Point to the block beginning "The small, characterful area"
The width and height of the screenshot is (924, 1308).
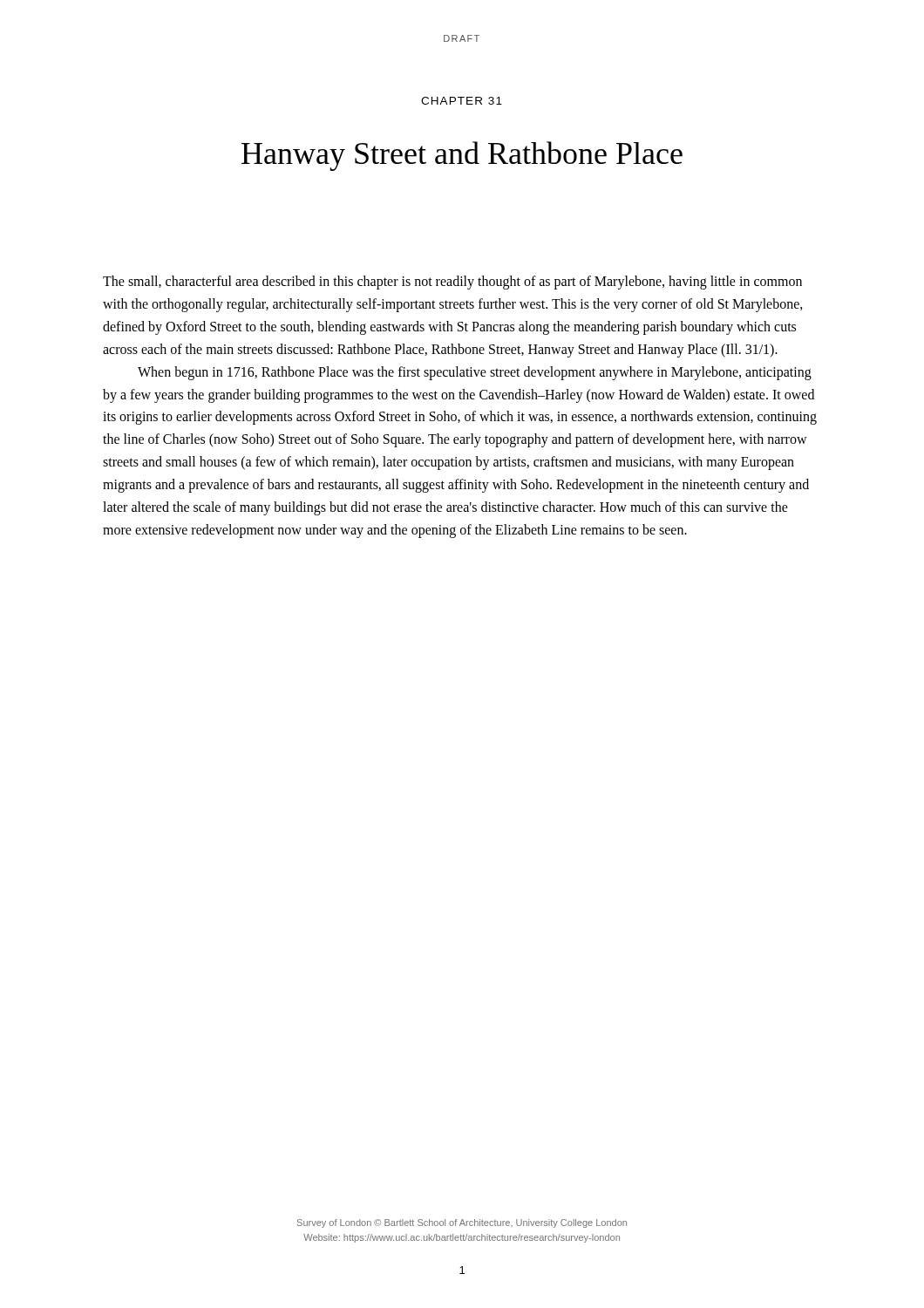click(x=461, y=406)
